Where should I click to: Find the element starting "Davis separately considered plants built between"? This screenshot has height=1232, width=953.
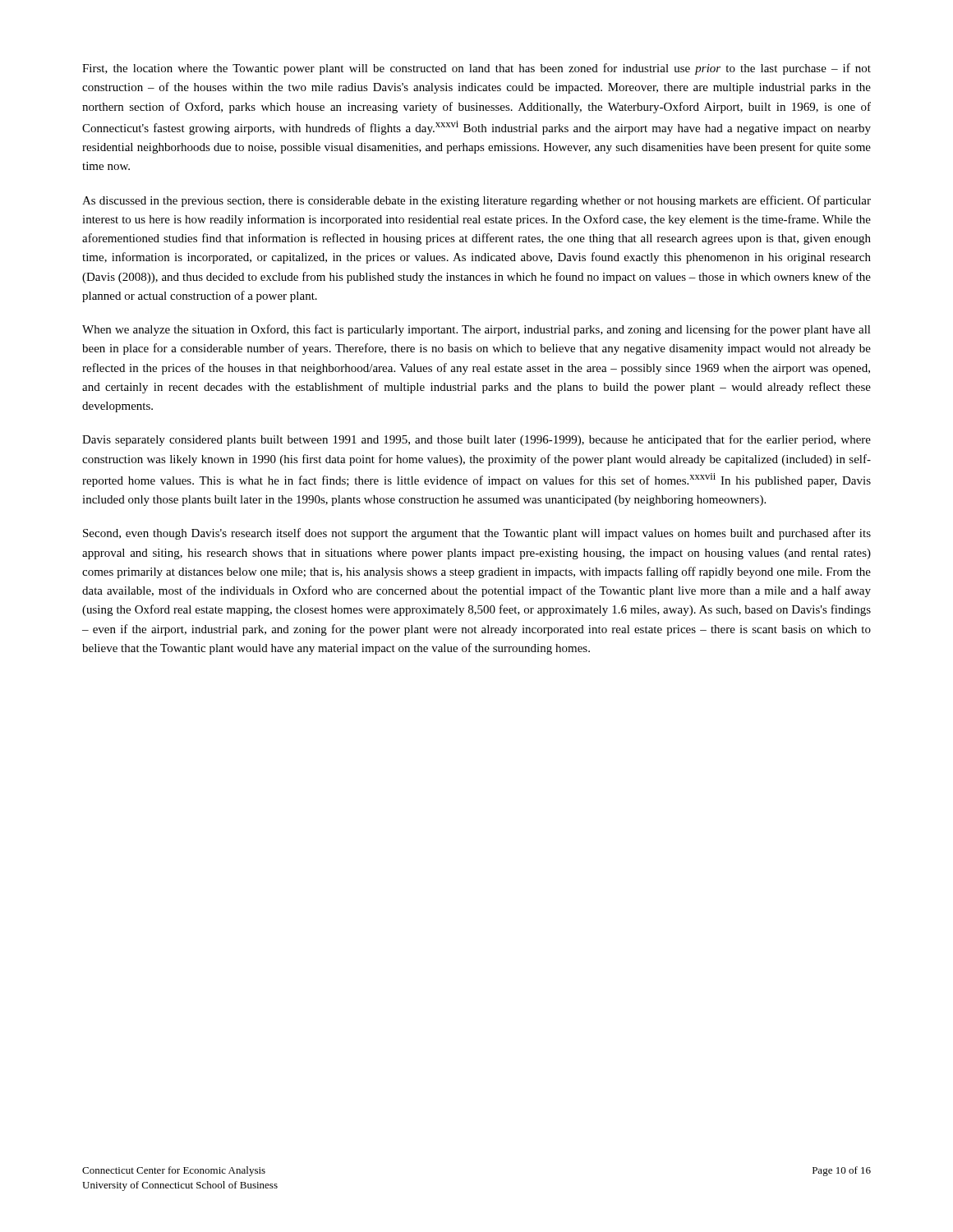pyautogui.click(x=476, y=470)
